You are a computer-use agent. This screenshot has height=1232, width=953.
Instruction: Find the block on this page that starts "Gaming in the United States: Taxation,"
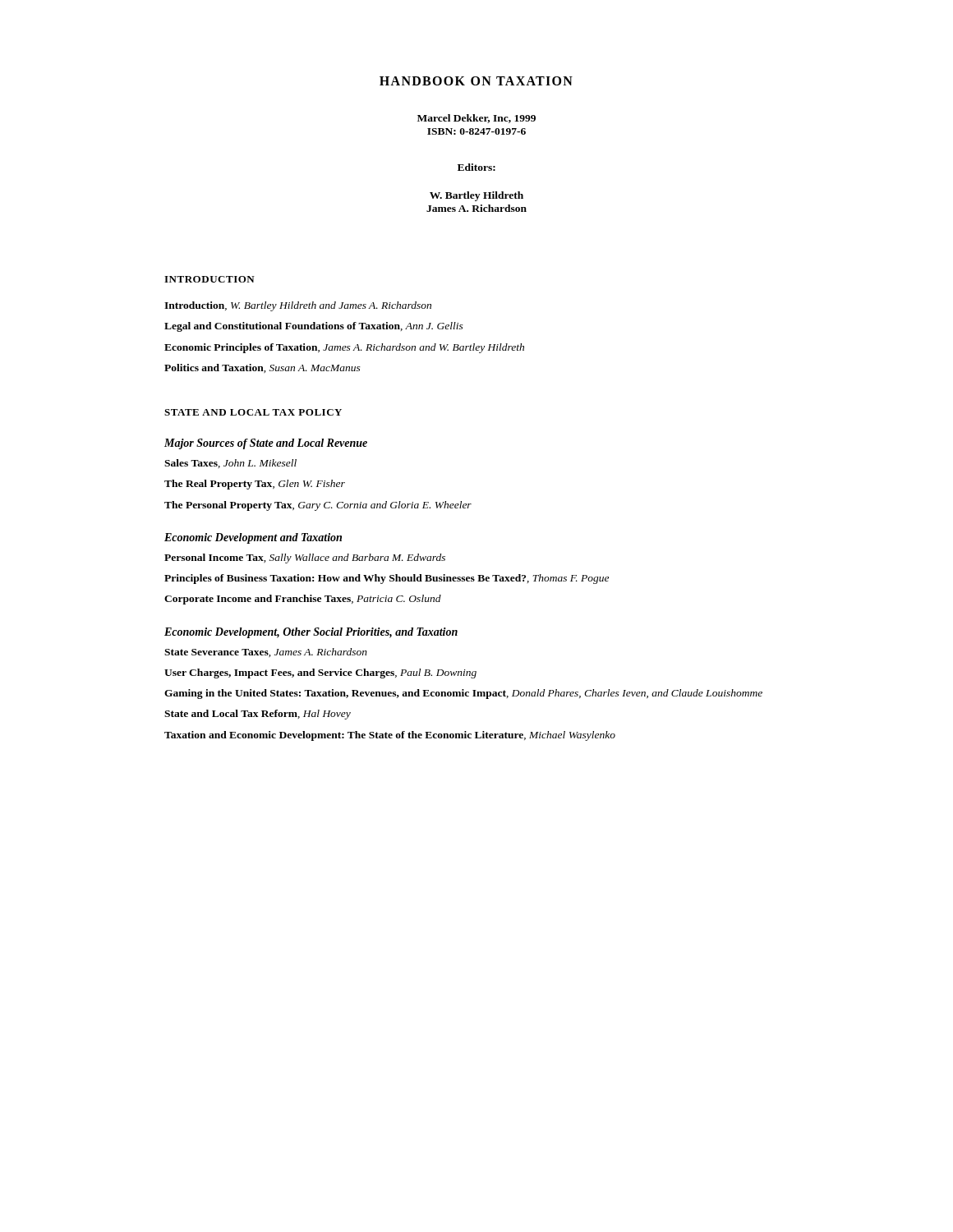[463, 693]
